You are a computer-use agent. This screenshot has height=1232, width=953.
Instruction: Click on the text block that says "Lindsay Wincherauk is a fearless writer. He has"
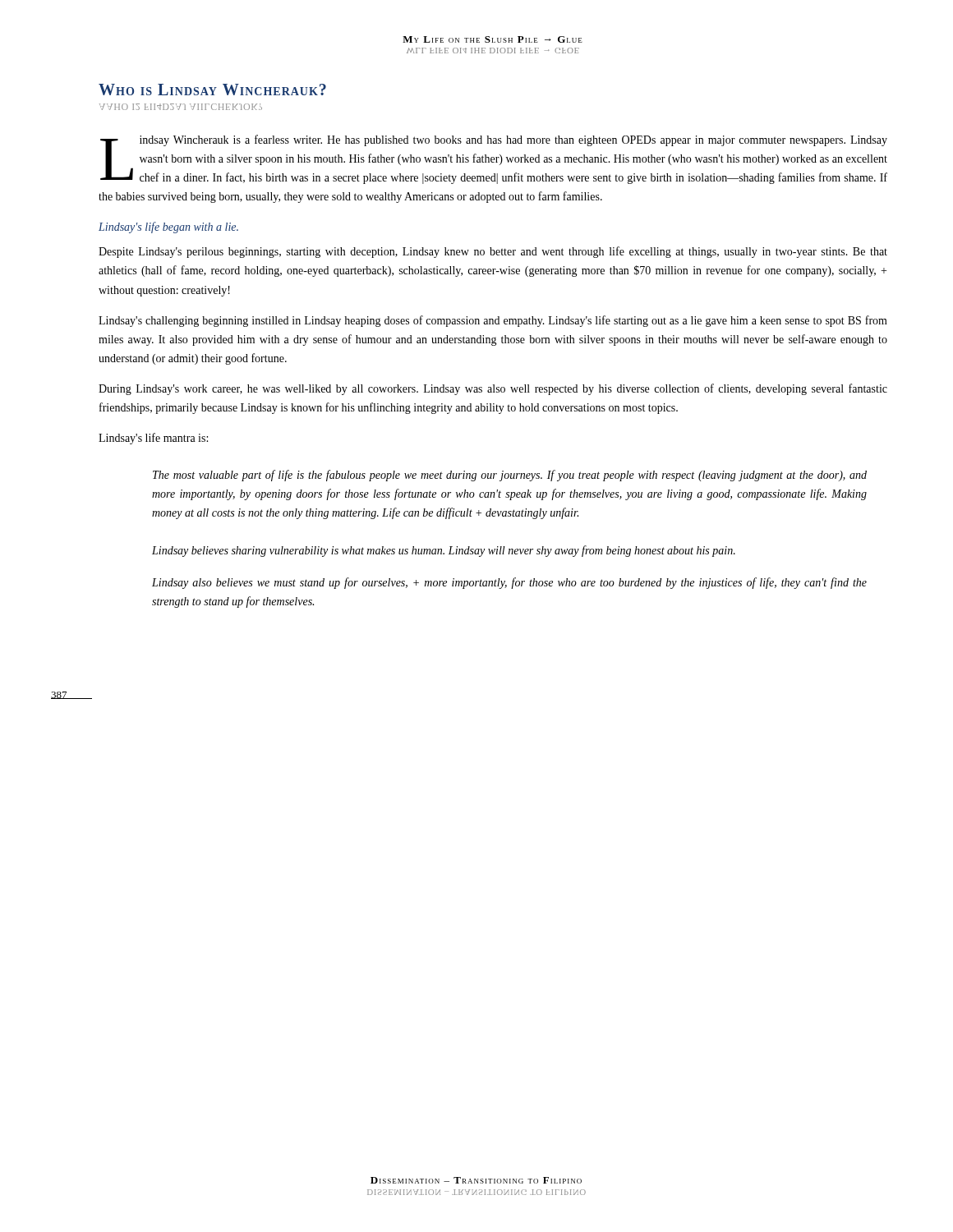(493, 167)
